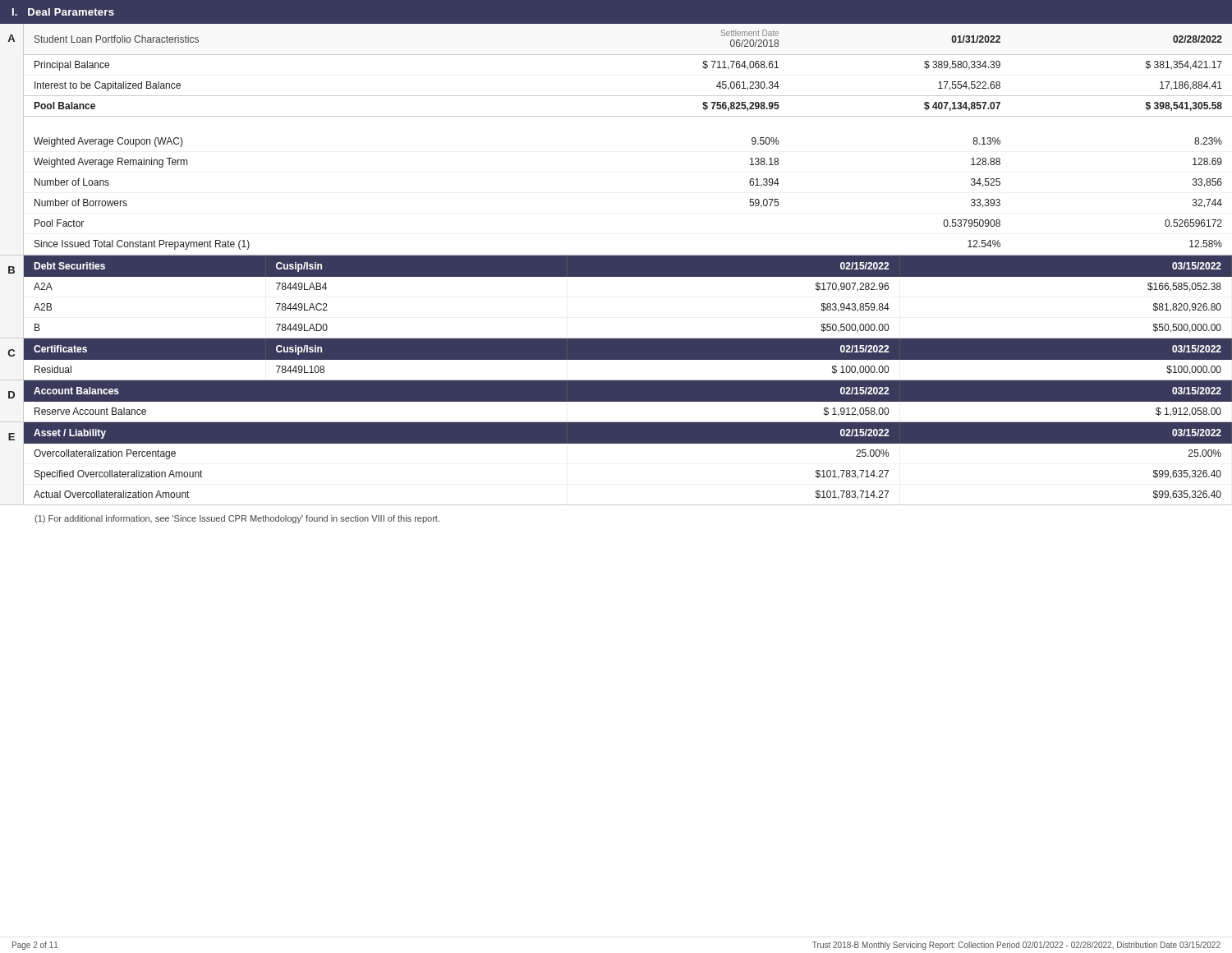Find the table that mentions "Debt Securities"
This screenshot has width=1232, height=953.
pyautogui.click(x=628, y=297)
